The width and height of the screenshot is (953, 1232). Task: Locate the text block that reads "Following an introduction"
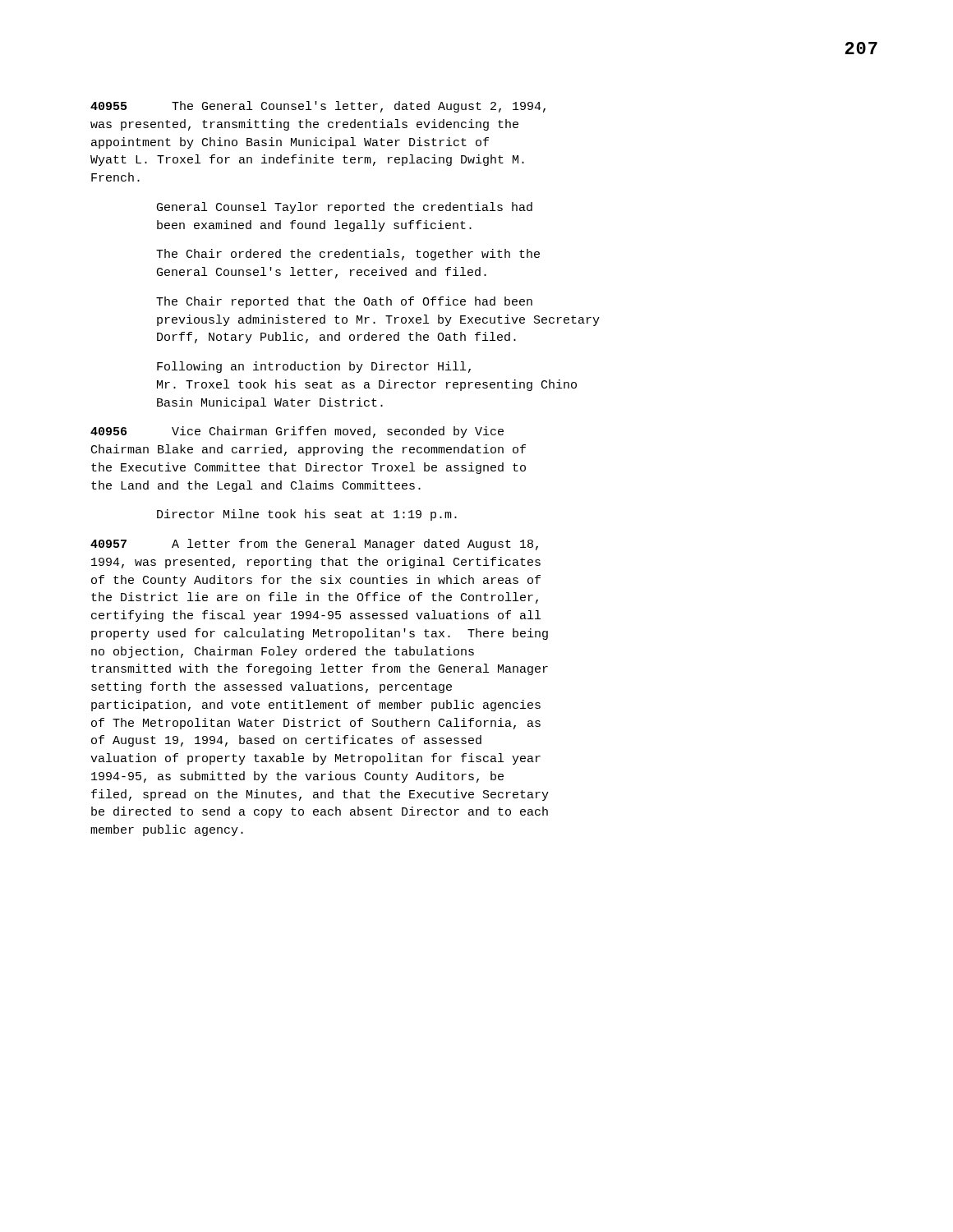point(367,385)
